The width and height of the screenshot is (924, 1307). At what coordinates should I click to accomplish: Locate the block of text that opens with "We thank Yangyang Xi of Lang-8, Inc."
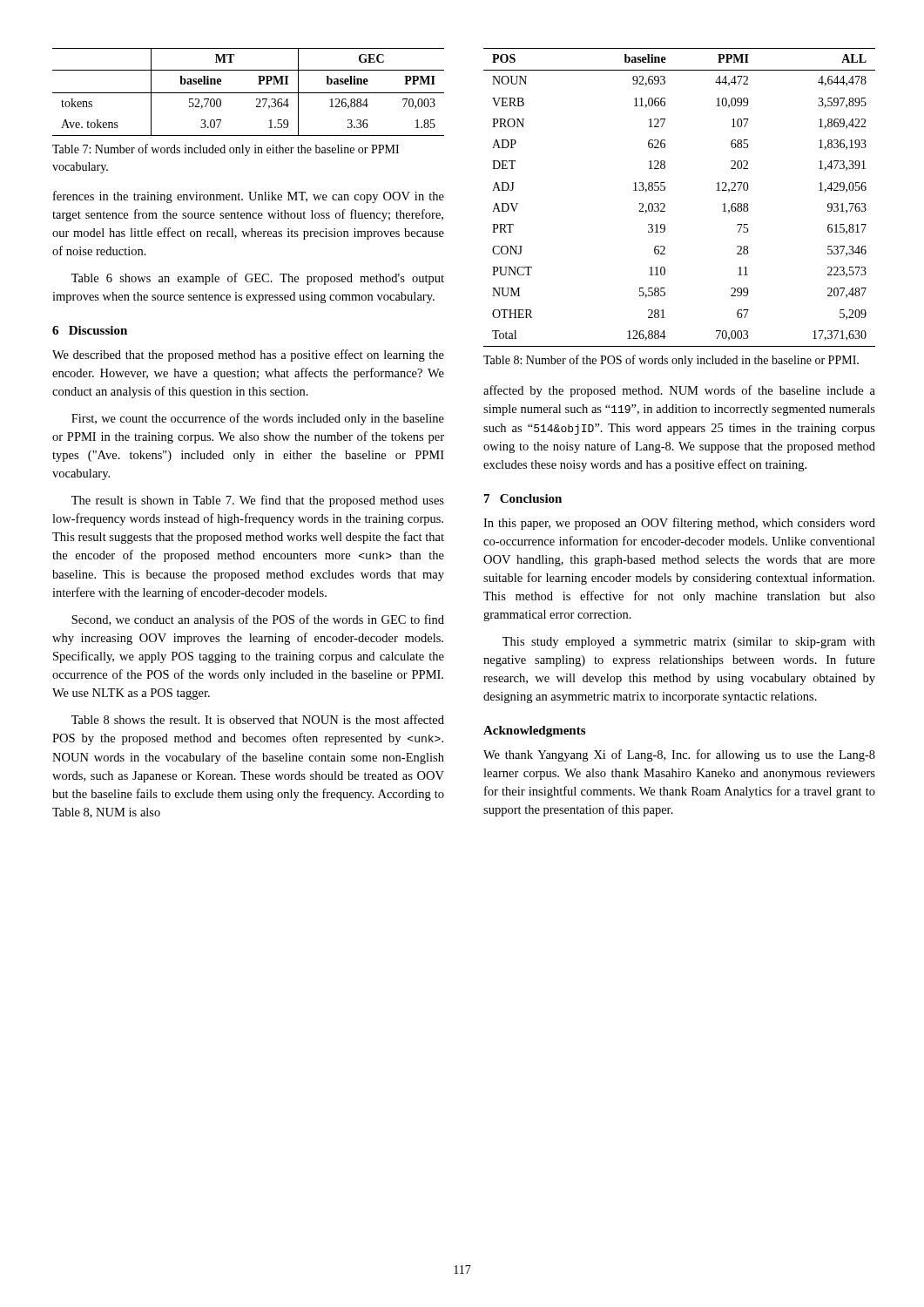pyautogui.click(x=679, y=783)
